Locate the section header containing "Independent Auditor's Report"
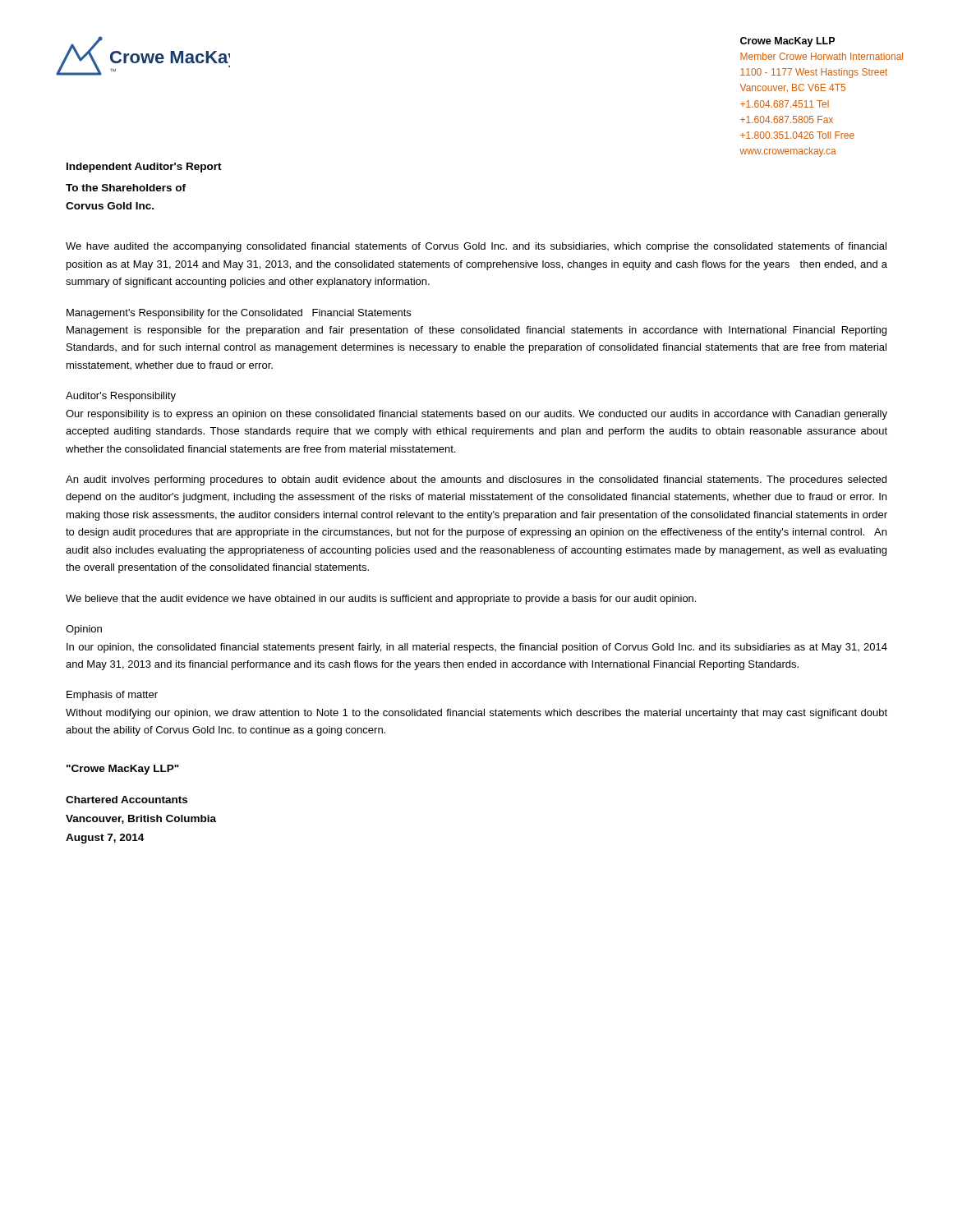The image size is (953, 1232). 144,166
